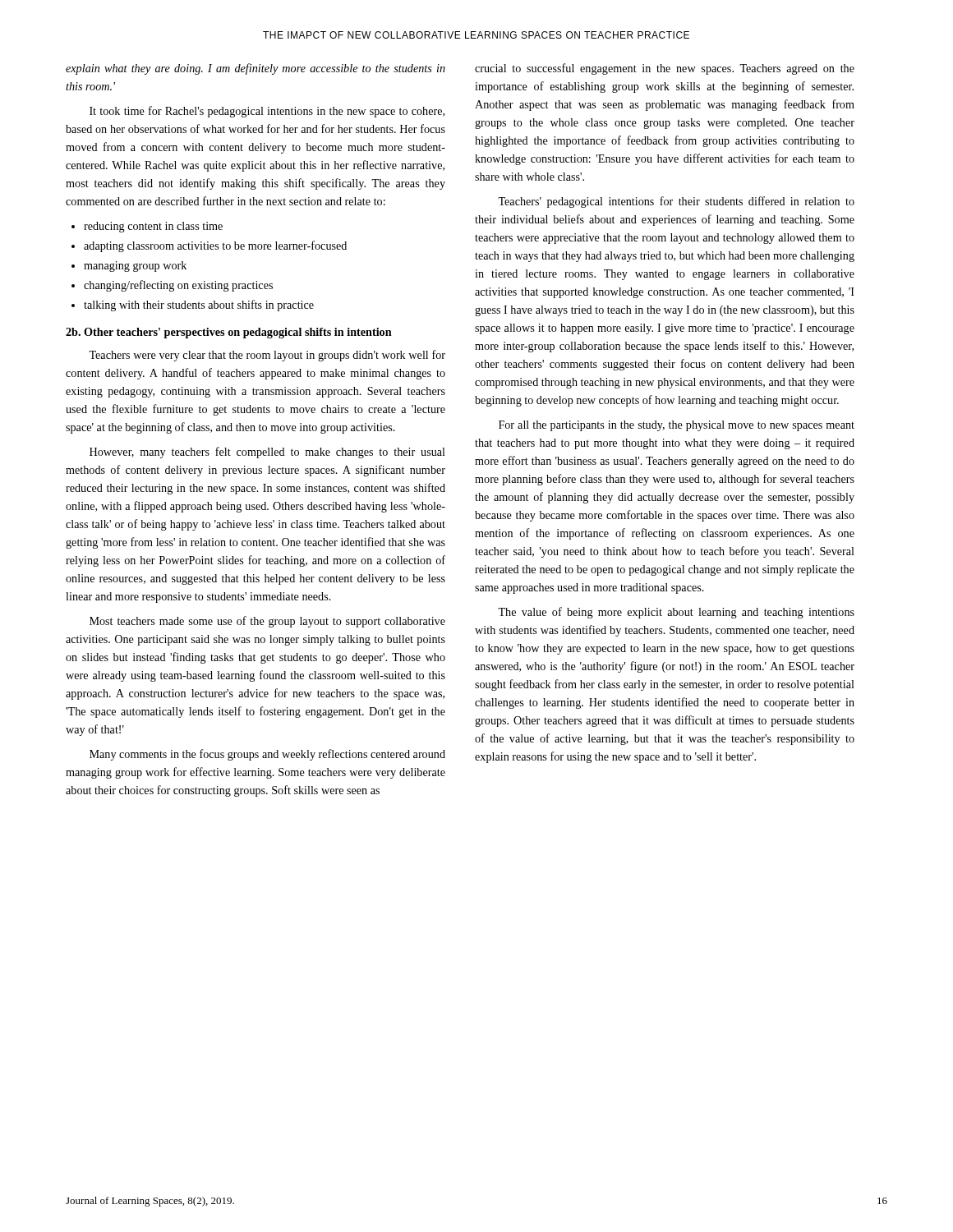Navigate to the text starting "explain what they"

(x=255, y=77)
